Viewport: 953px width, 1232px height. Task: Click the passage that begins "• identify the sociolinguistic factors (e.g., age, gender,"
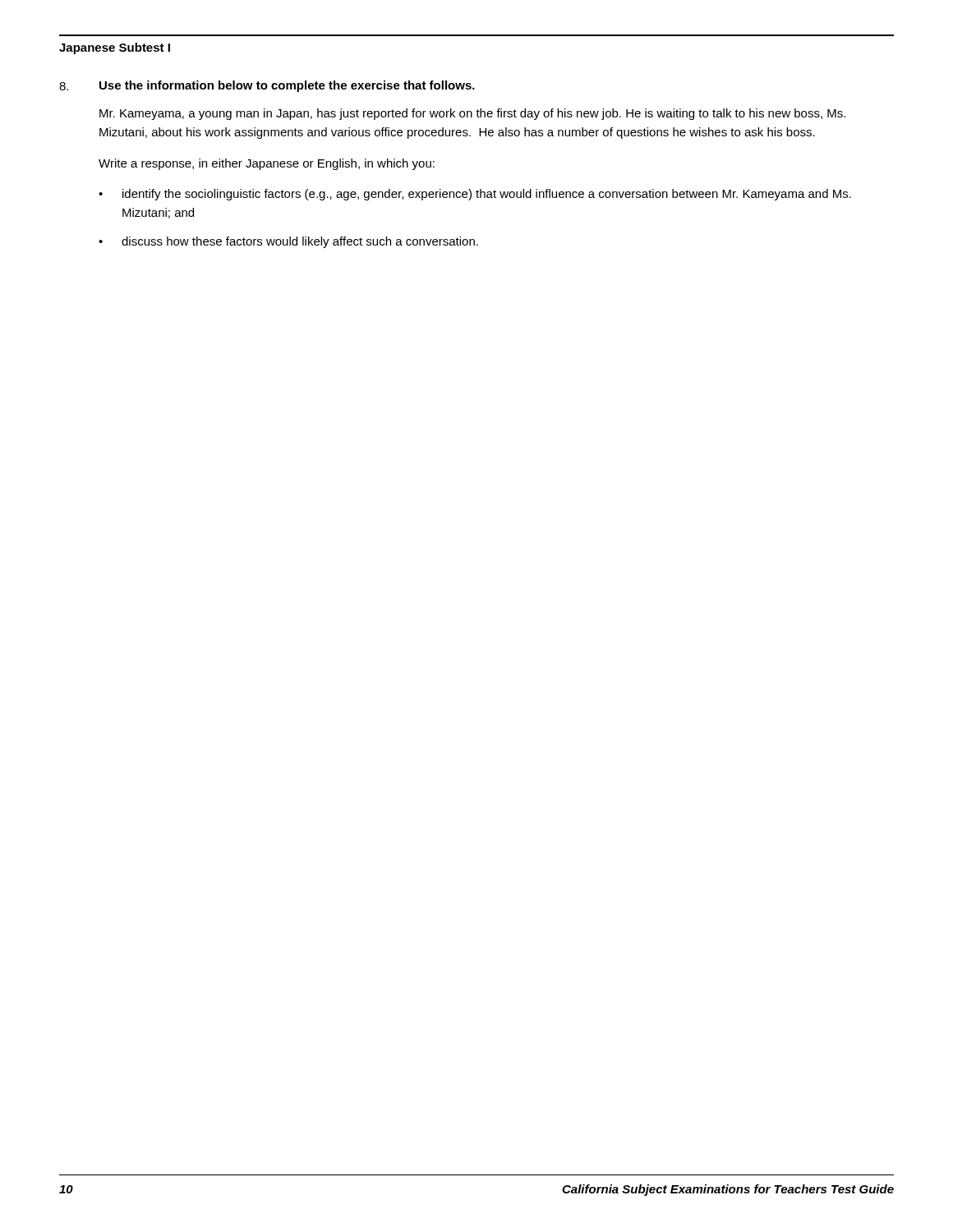[496, 203]
